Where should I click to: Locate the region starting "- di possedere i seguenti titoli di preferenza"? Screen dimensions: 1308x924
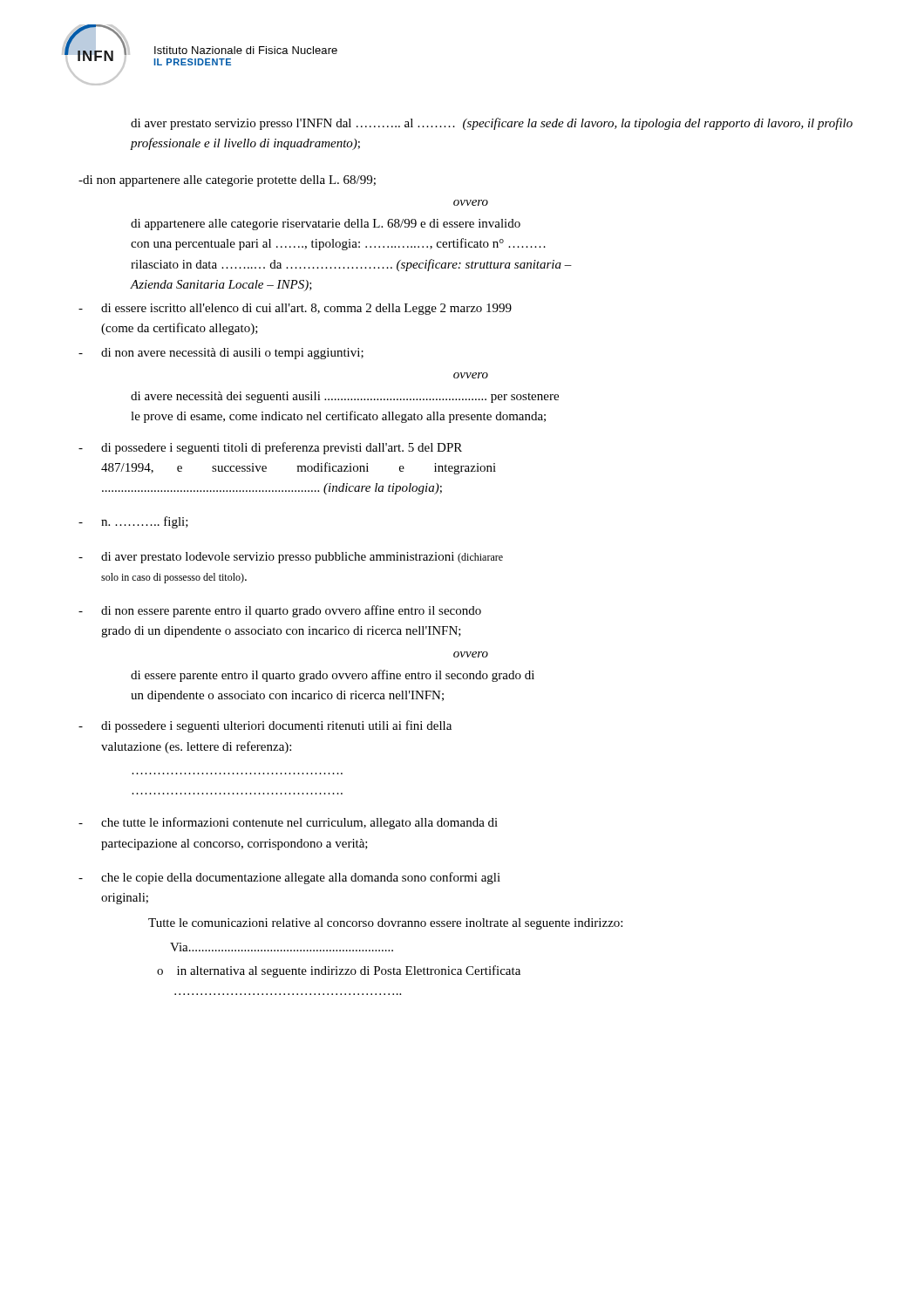(471, 468)
